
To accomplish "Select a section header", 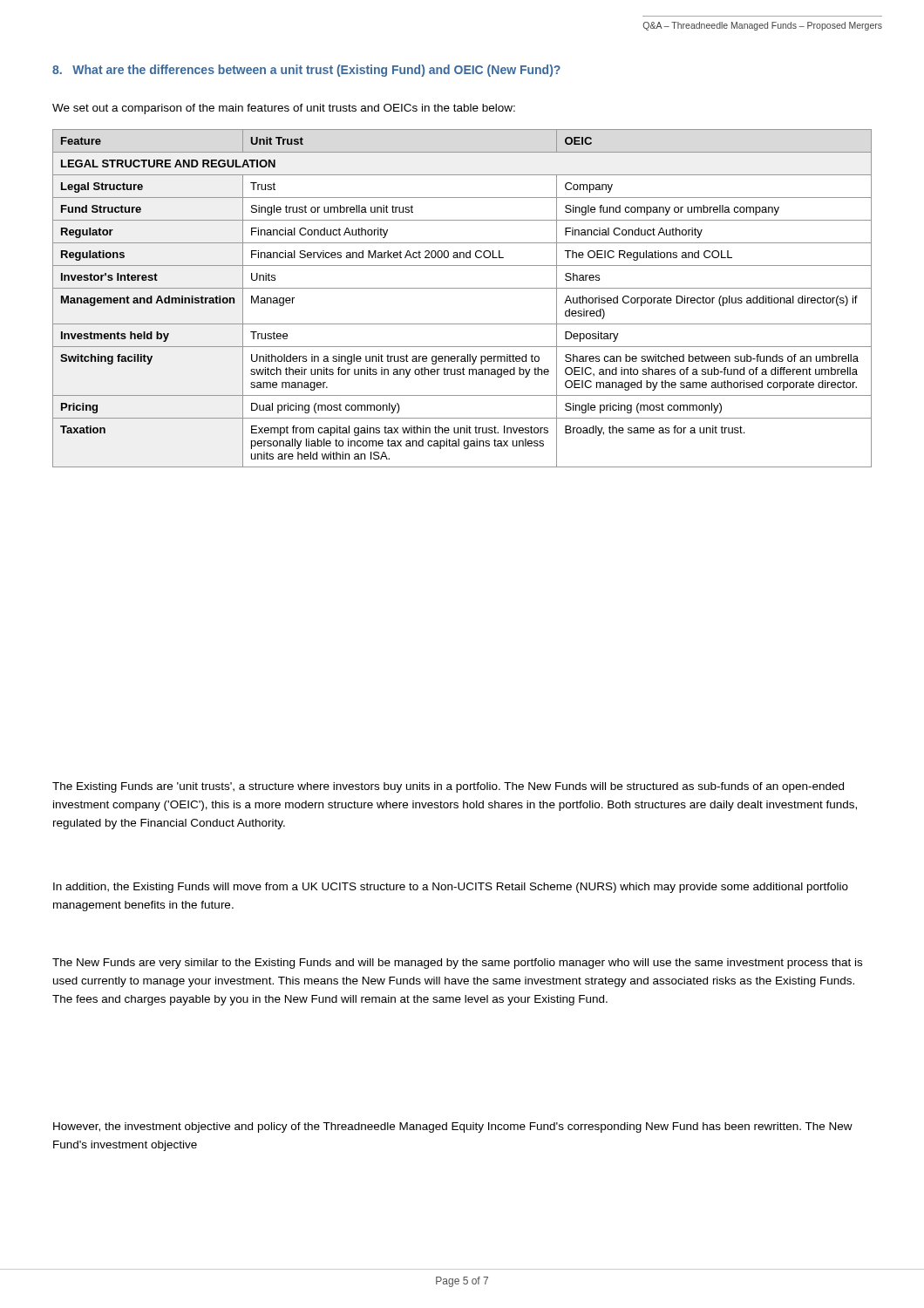I will 462,70.
